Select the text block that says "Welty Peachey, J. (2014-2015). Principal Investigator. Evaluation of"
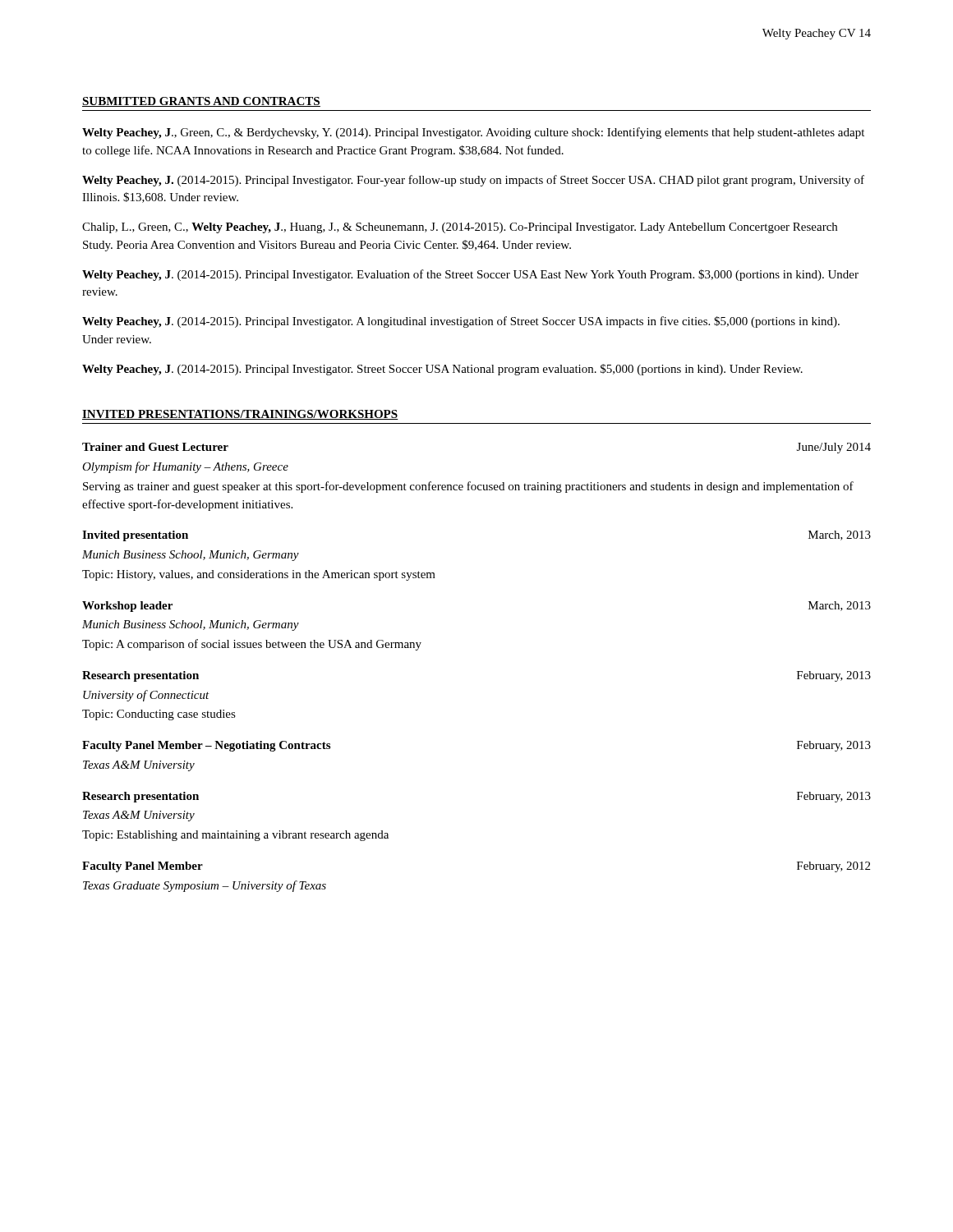The height and width of the screenshot is (1232, 953). tap(470, 283)
